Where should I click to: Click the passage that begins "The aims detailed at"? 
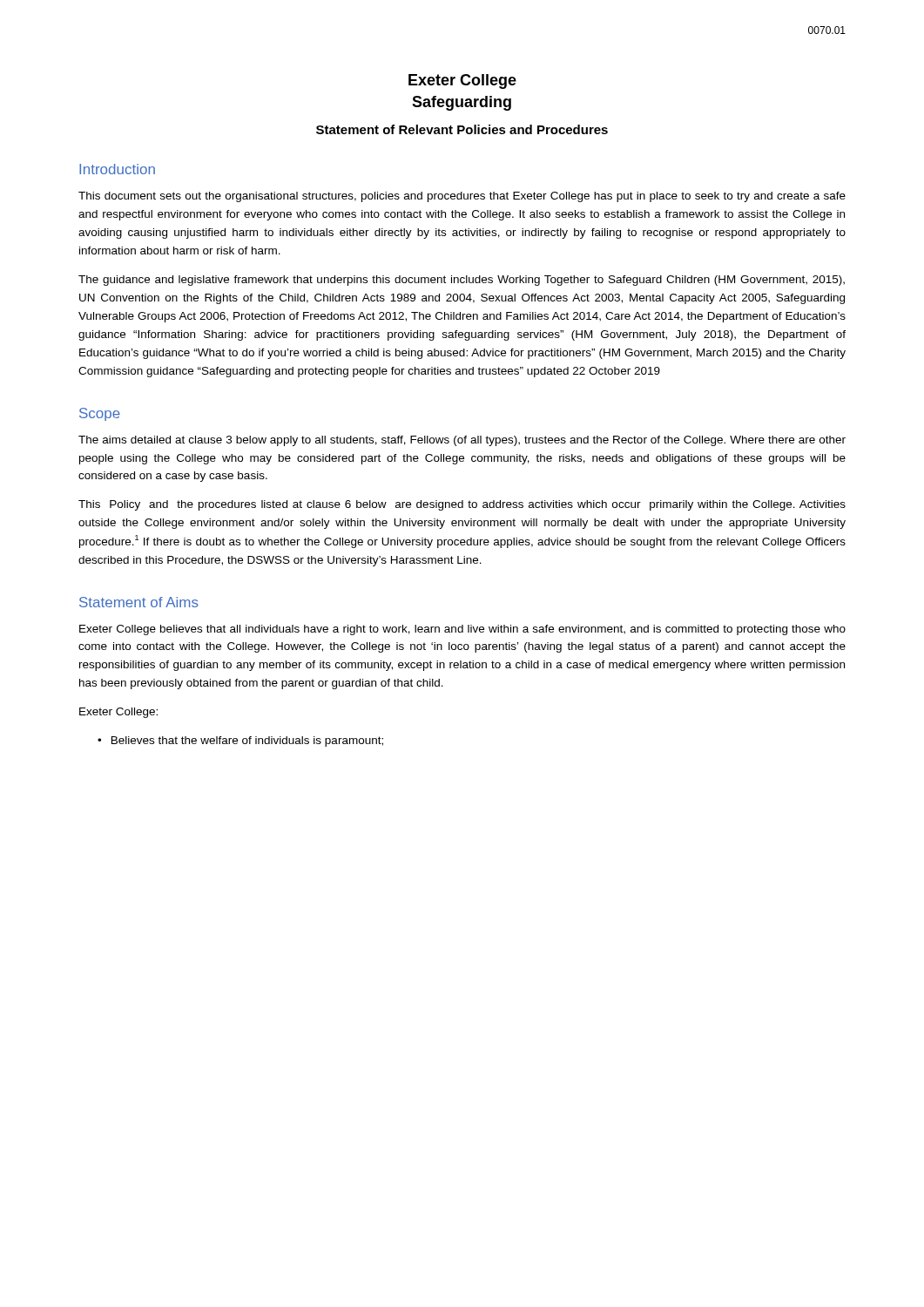click(462, 458)
